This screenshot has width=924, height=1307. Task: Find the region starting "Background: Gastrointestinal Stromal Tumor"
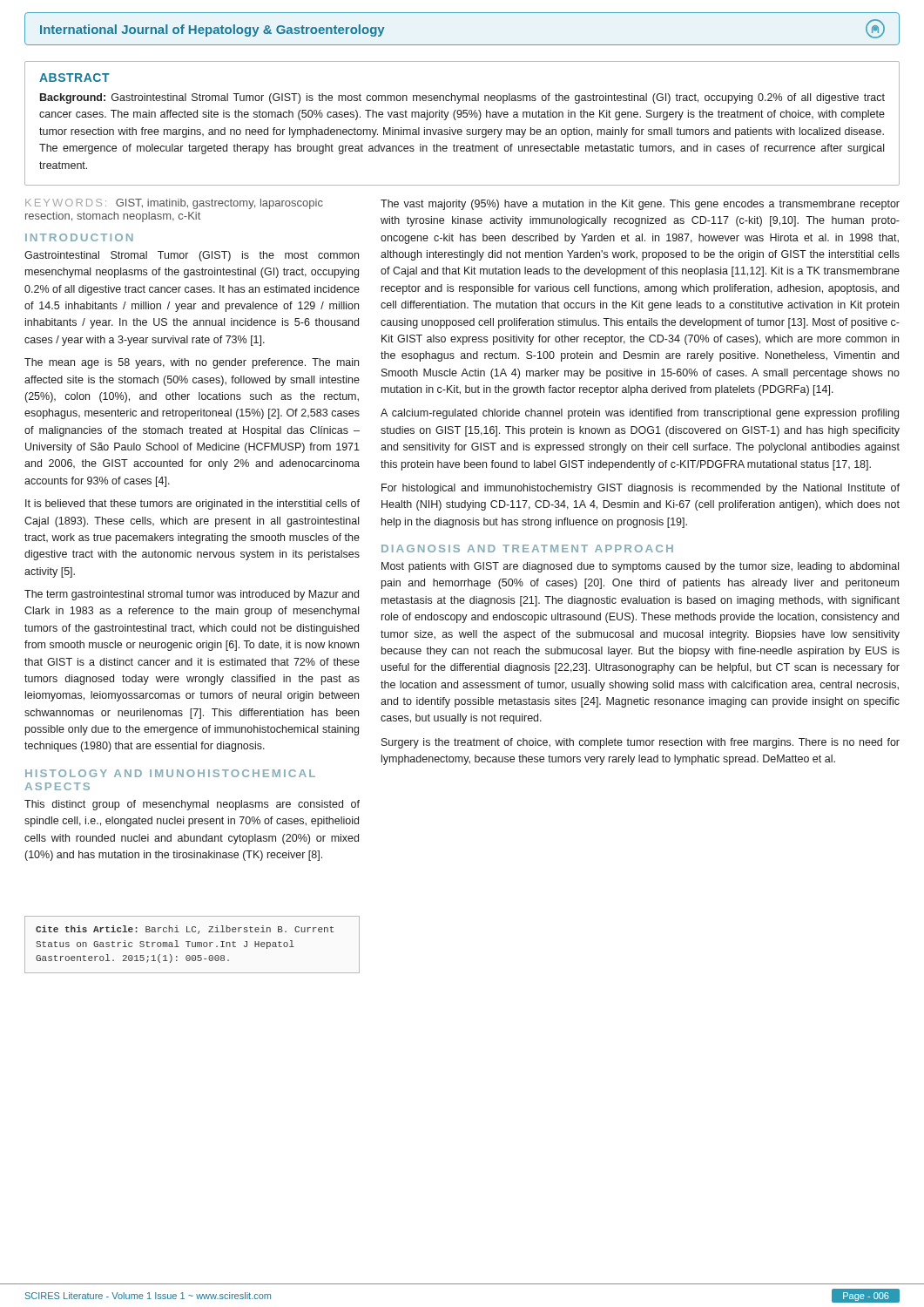pyautogui.click(x=462, y=131)
